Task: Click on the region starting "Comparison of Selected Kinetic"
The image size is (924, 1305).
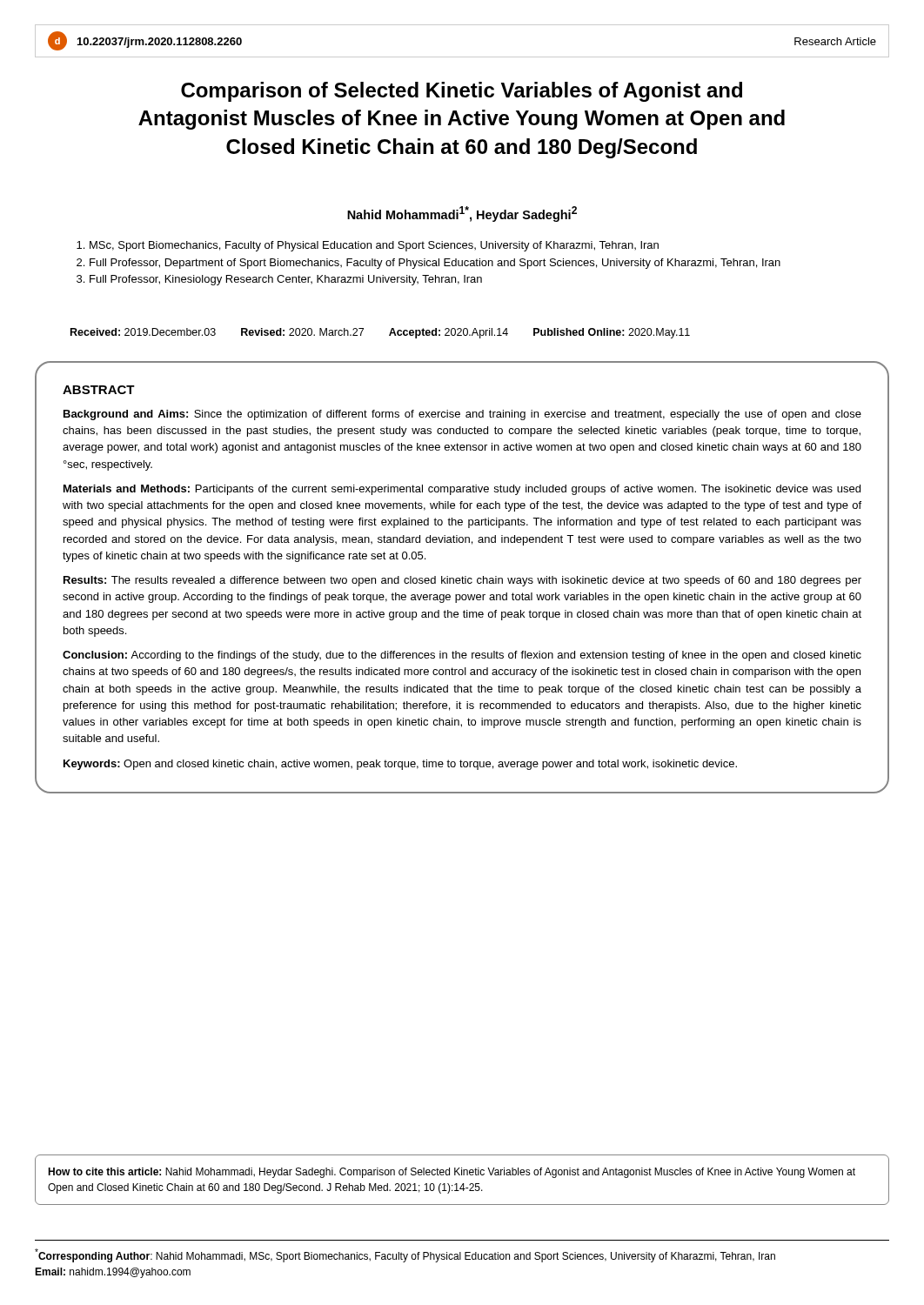Action: pyautogui.click(x=462, y=119)
